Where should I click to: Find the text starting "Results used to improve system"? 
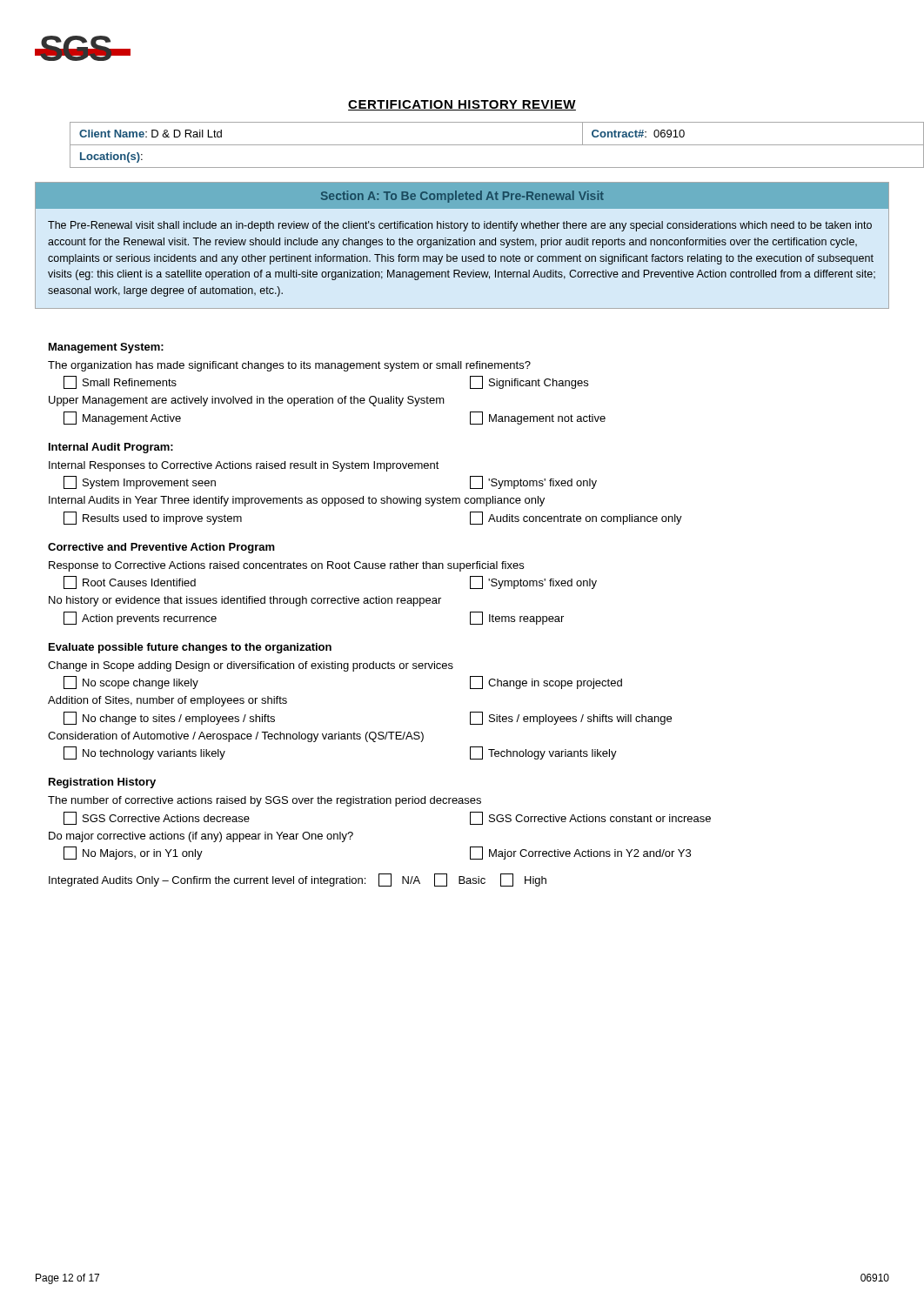pos(162,518)
